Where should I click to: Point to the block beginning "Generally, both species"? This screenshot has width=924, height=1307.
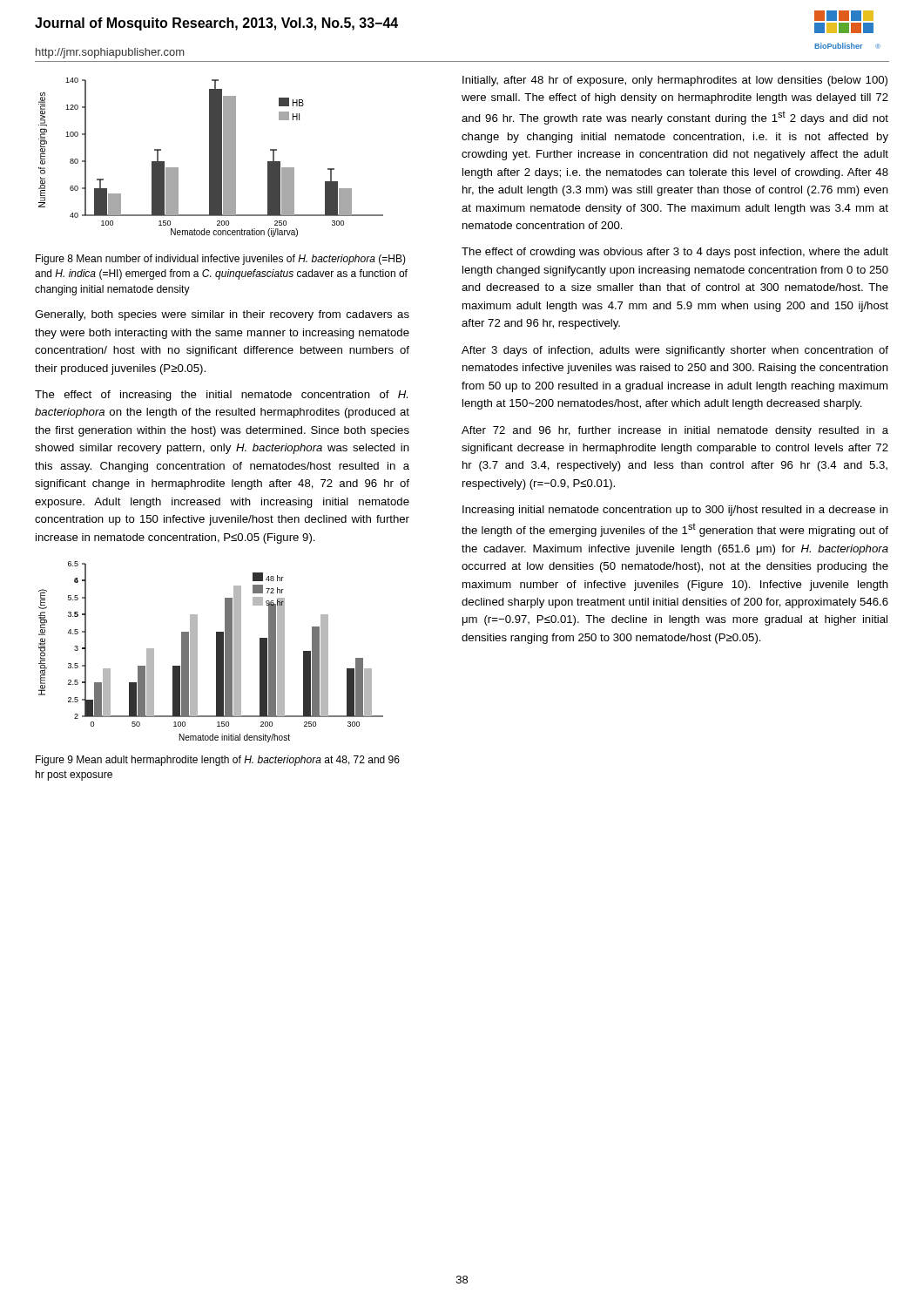[222, 341]
